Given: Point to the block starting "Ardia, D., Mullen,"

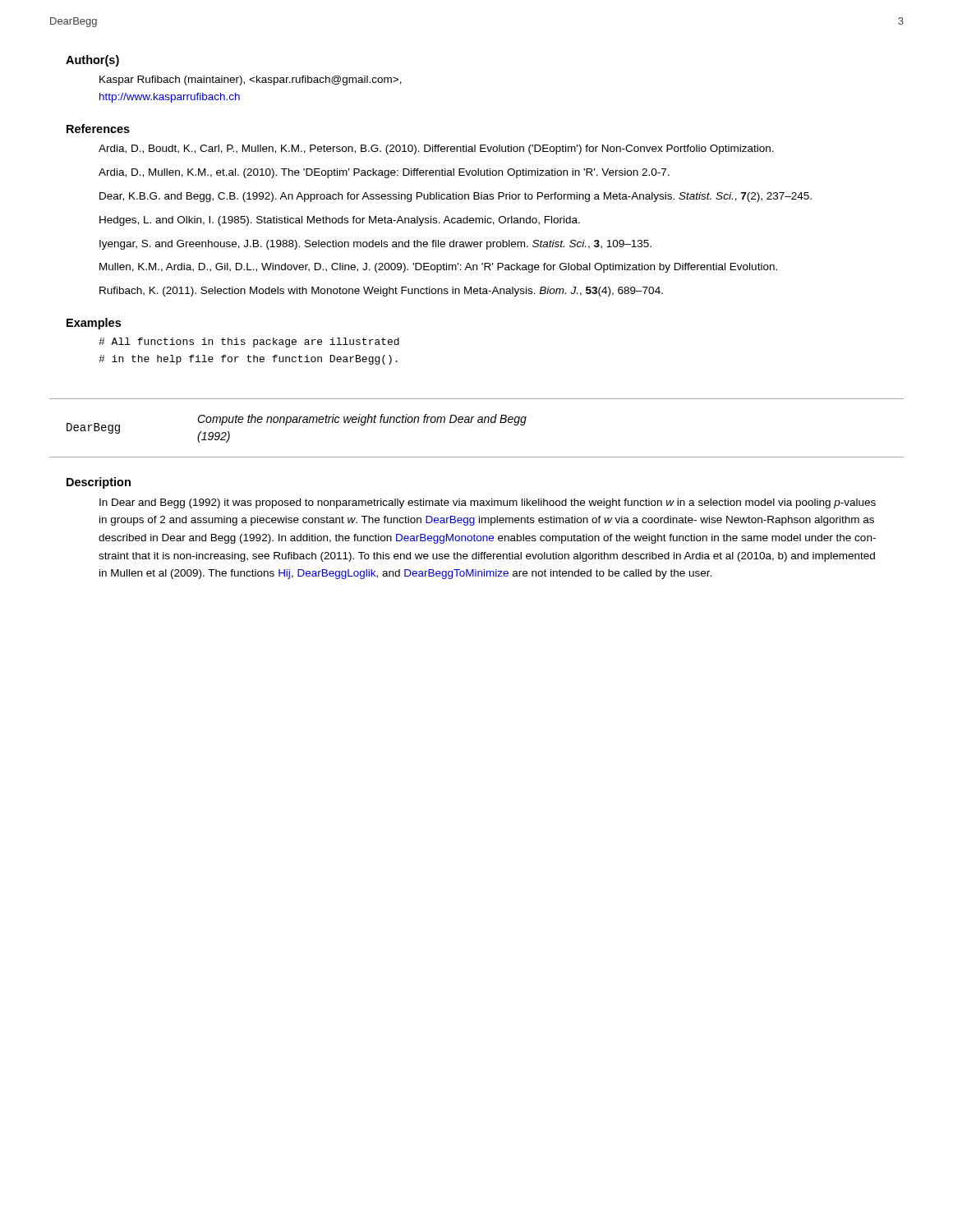Looking at the screenshot, I should coord(384,172).
